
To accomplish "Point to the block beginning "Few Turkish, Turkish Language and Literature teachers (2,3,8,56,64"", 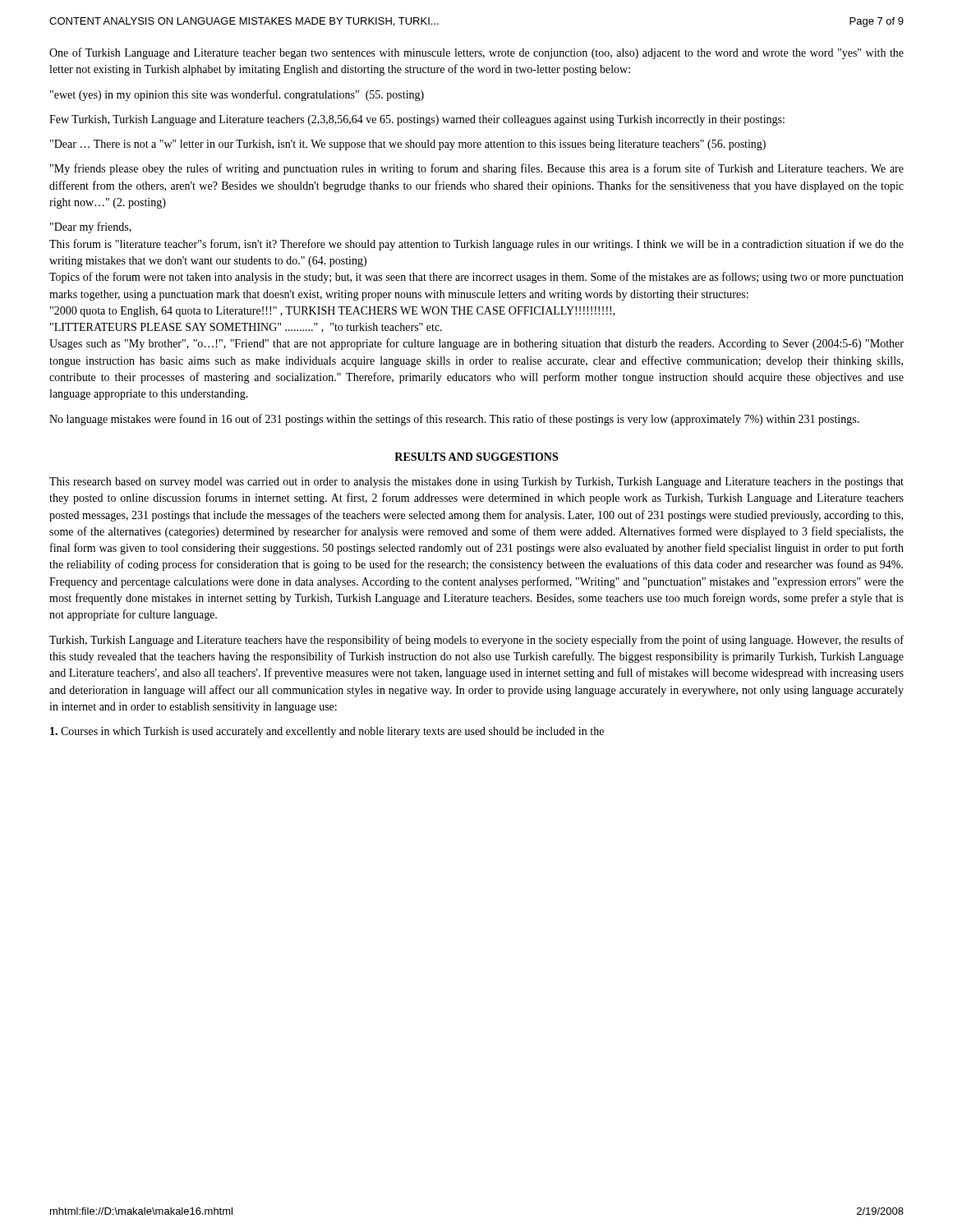I will pyautogui.click(x=417, y=119).
